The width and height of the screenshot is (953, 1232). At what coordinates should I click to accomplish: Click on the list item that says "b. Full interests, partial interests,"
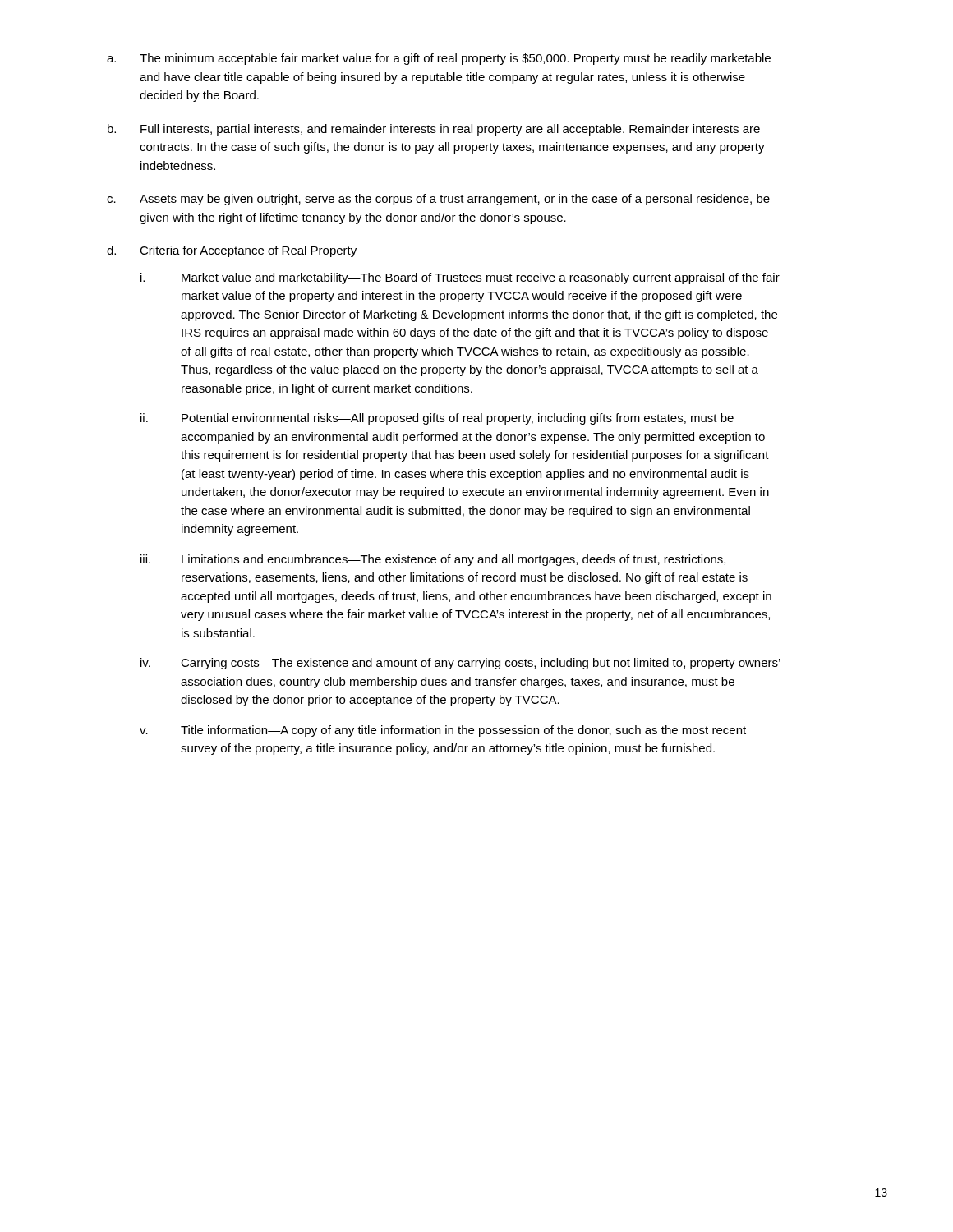444,147
